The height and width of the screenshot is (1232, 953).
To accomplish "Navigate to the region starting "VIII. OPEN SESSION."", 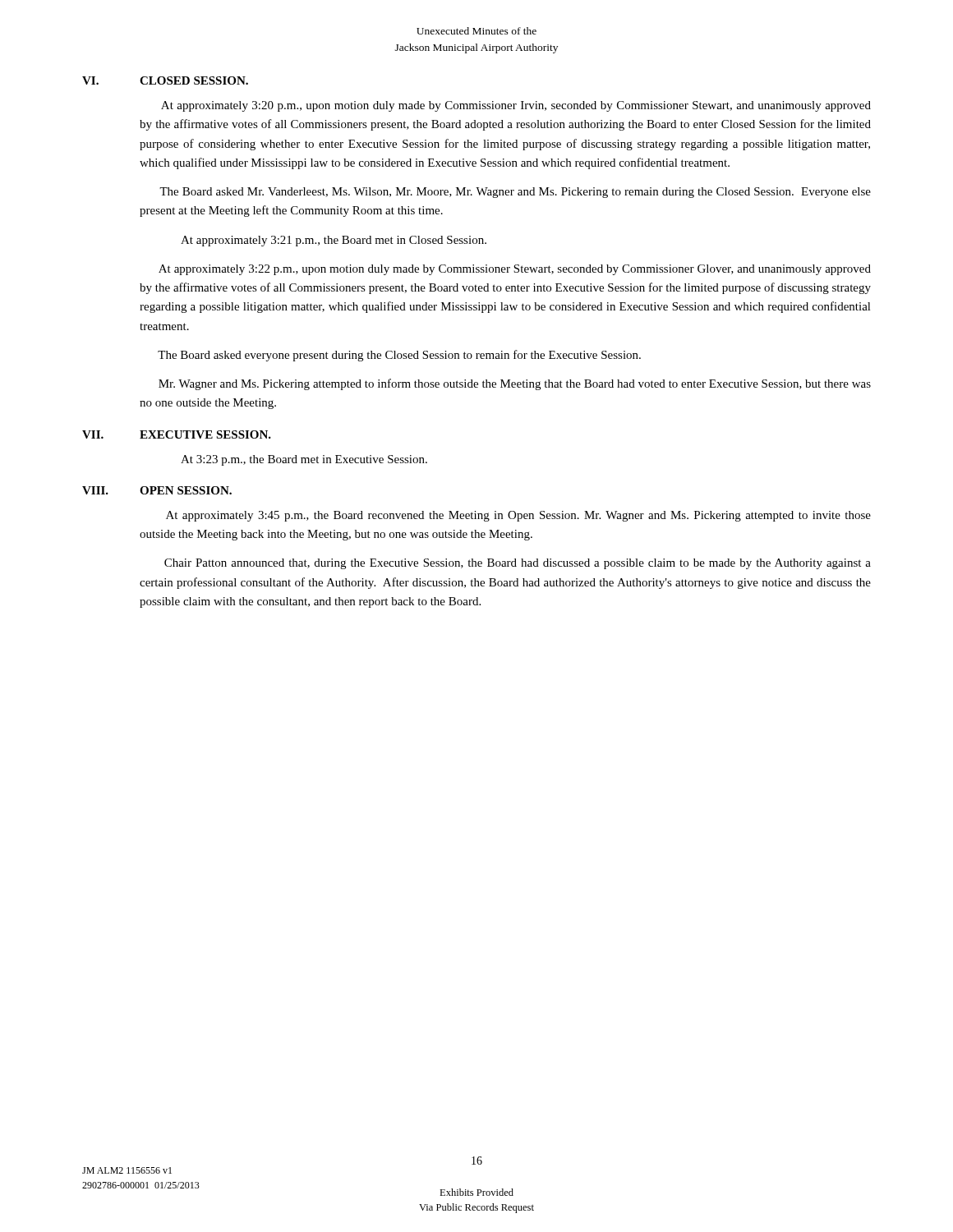I will [157, 491].
